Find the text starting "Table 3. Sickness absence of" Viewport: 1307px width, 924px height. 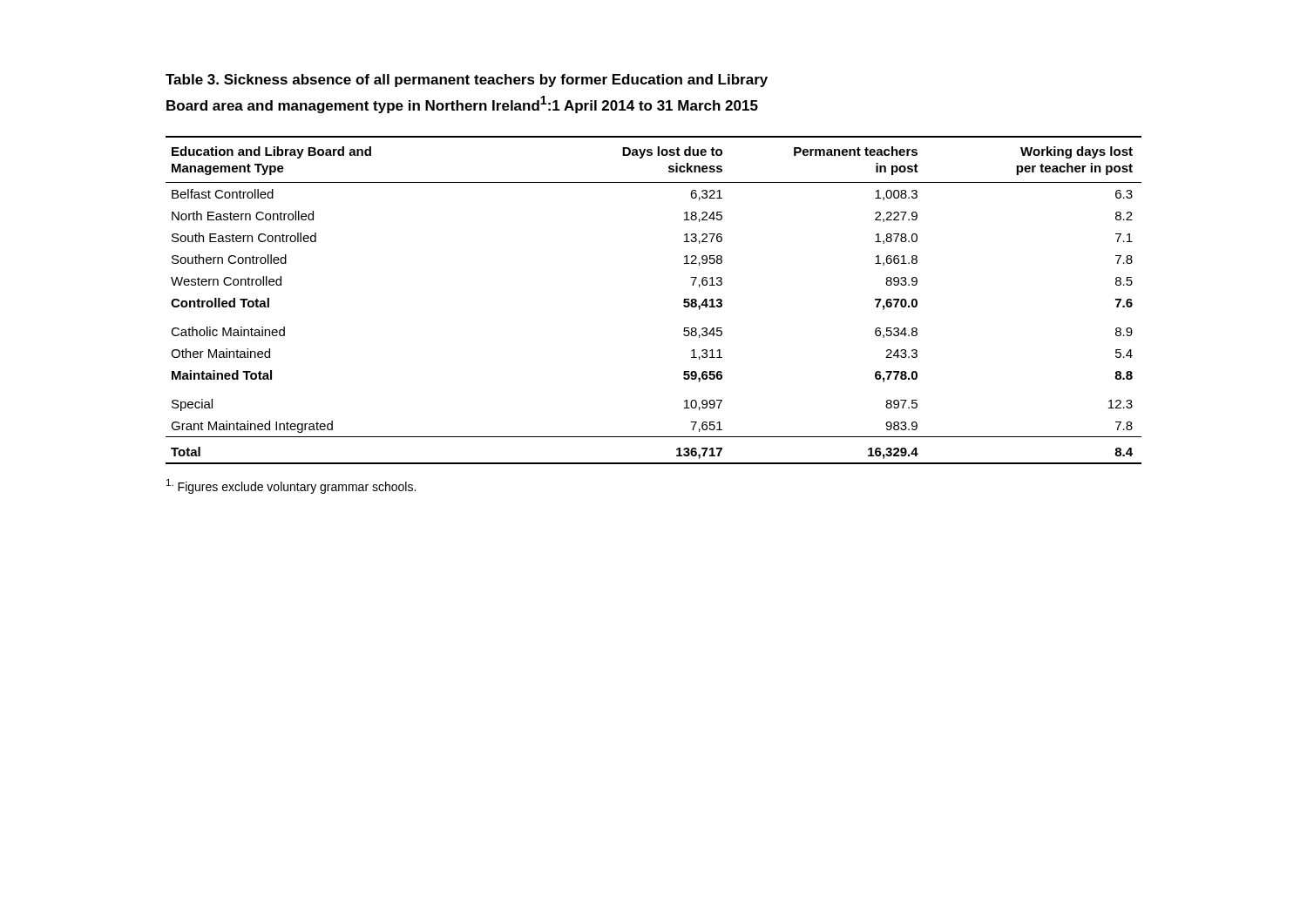[467, 92]
